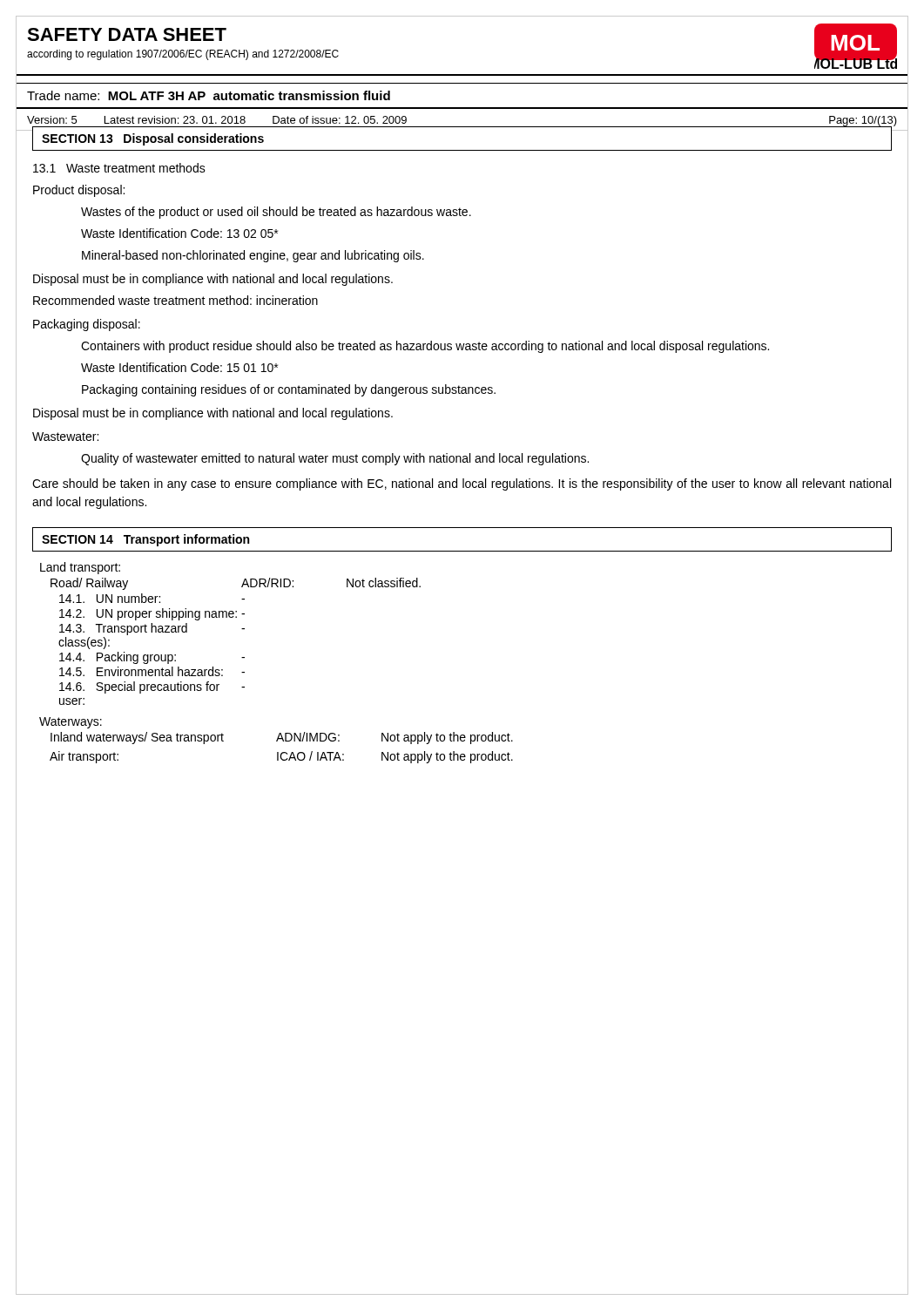The width and height of the screenshot is (924, 1307).
Task: Select the text with the text "Product disposal:"
Action: click(79, 190)
